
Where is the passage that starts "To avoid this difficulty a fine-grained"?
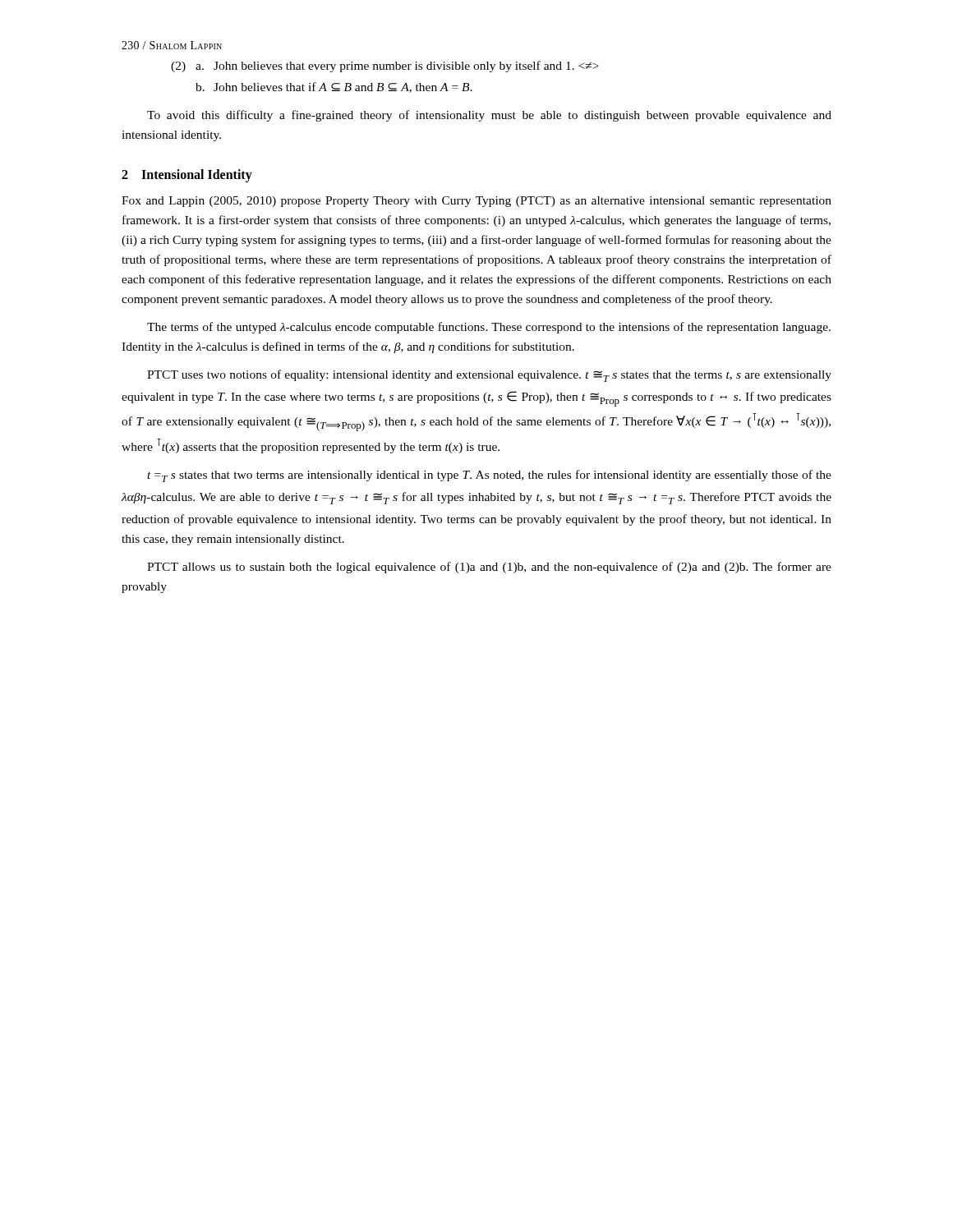[x=476, y=125]
